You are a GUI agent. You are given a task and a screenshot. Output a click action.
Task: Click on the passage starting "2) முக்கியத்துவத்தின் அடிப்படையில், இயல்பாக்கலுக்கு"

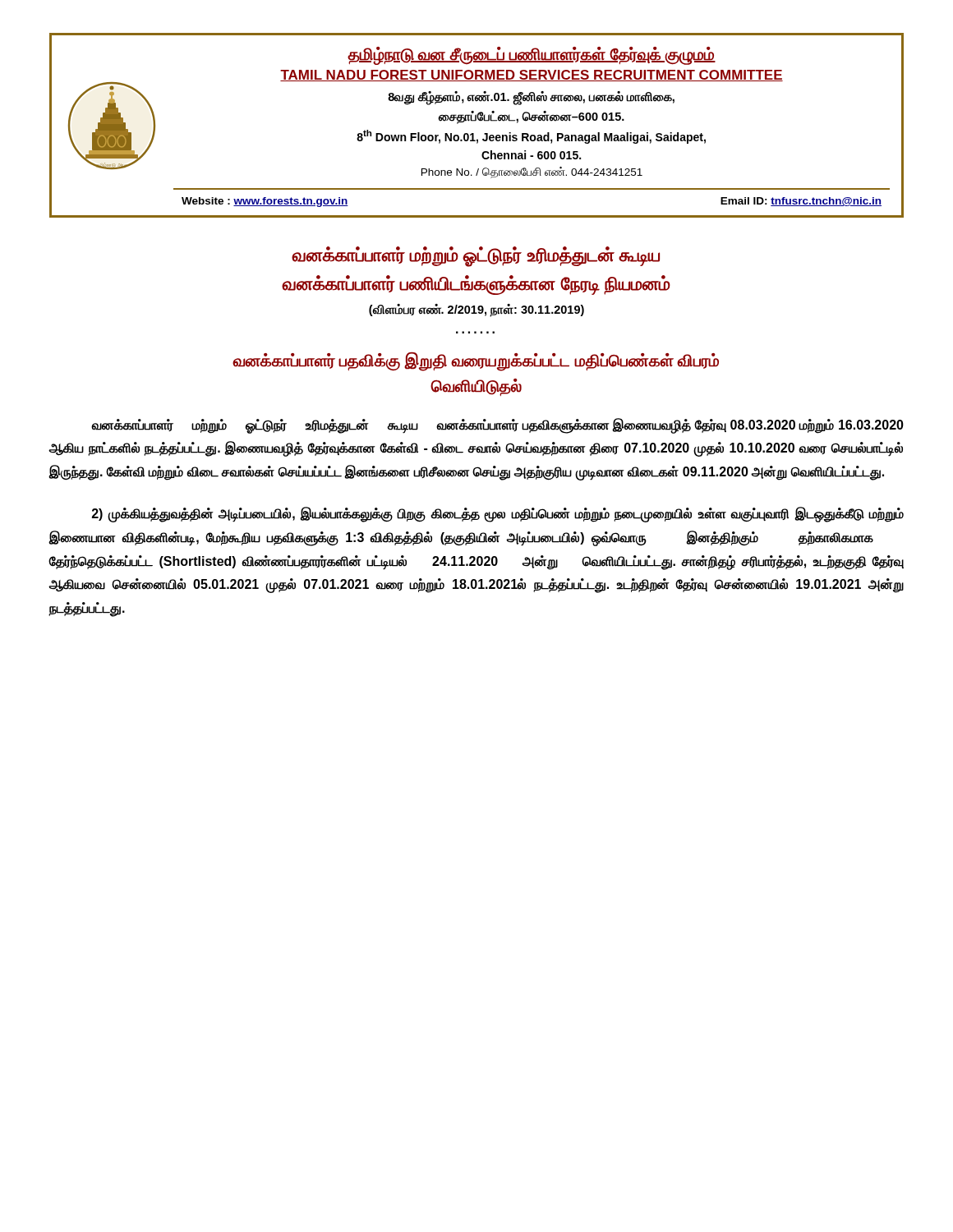(x=476, y=561)
